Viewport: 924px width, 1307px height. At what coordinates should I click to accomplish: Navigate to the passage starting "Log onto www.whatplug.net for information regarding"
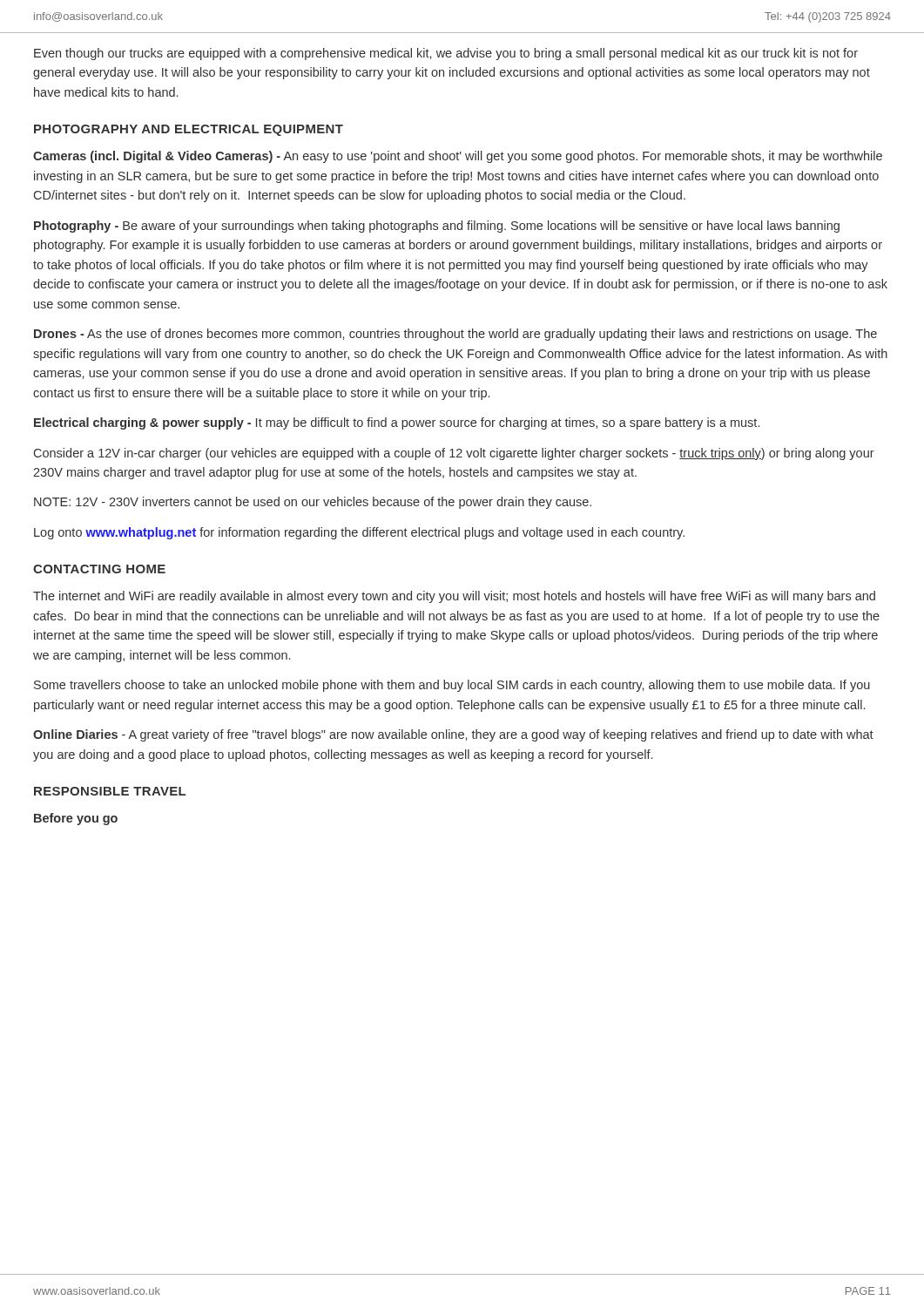pos(359,532)
